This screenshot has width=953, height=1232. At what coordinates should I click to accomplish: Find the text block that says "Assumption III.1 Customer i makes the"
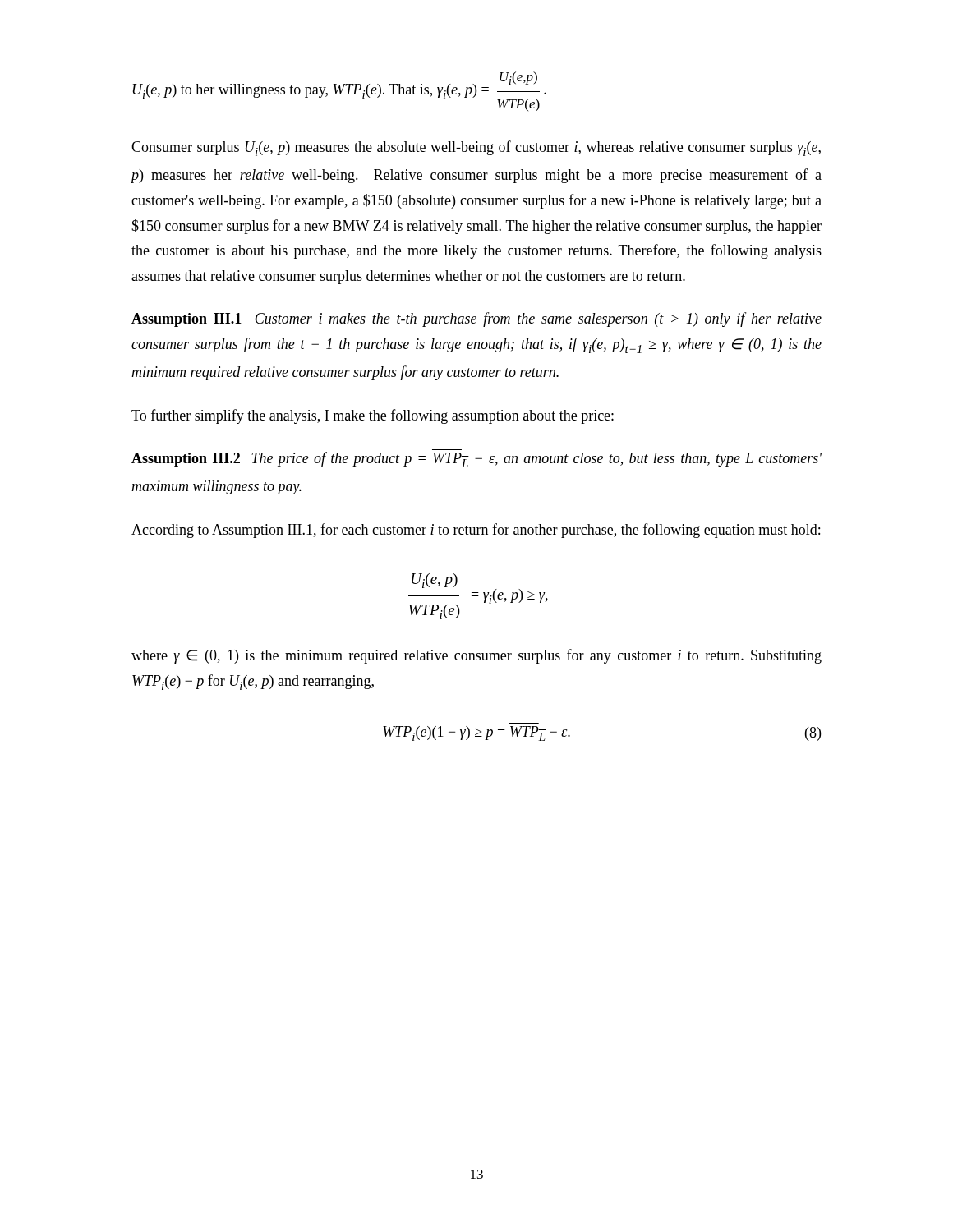(476, 346)
